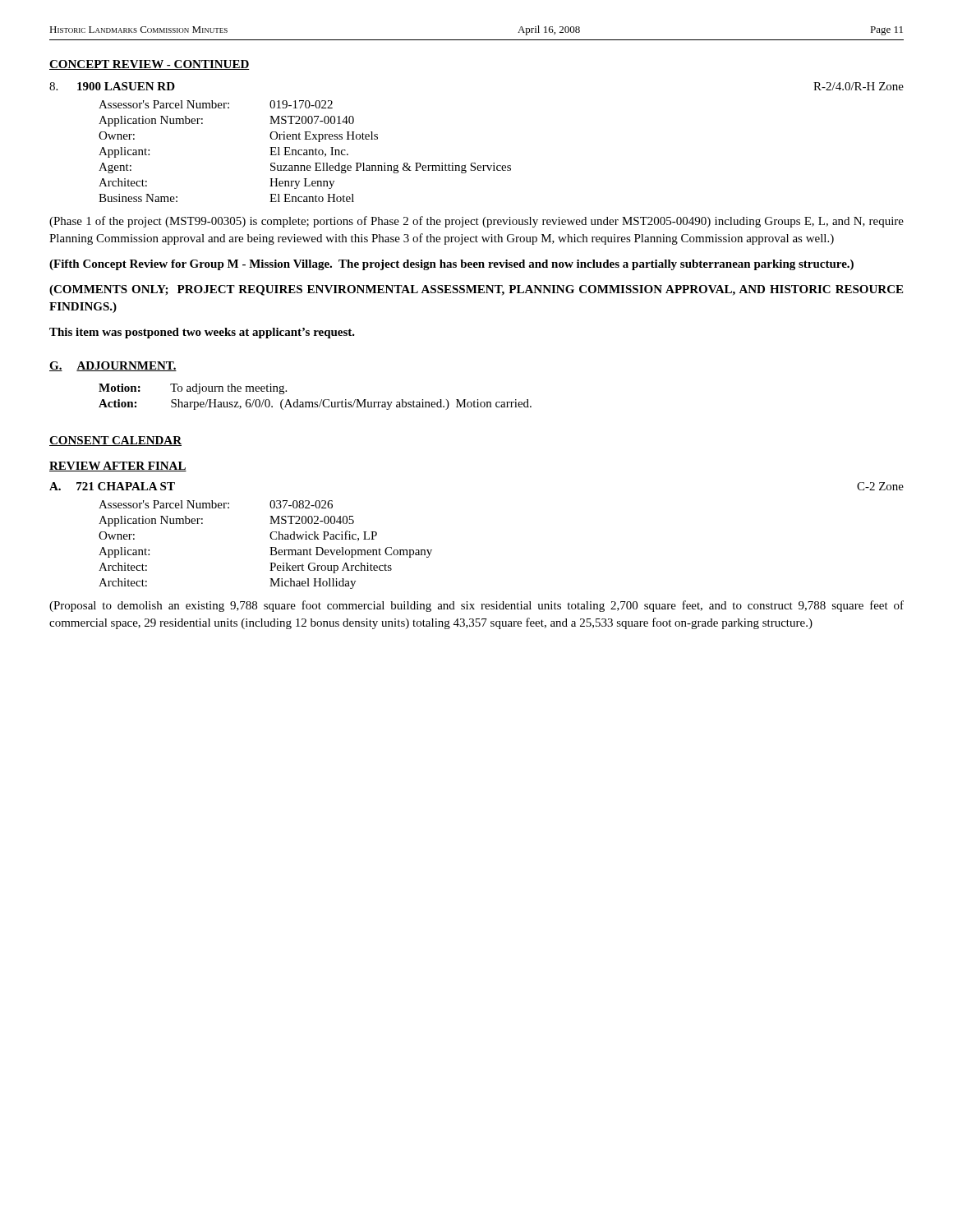Select the text starting "CONSENT CALENDAR"
The height and width of the screenshot is (1232, 953).
[x=115, y=440]
